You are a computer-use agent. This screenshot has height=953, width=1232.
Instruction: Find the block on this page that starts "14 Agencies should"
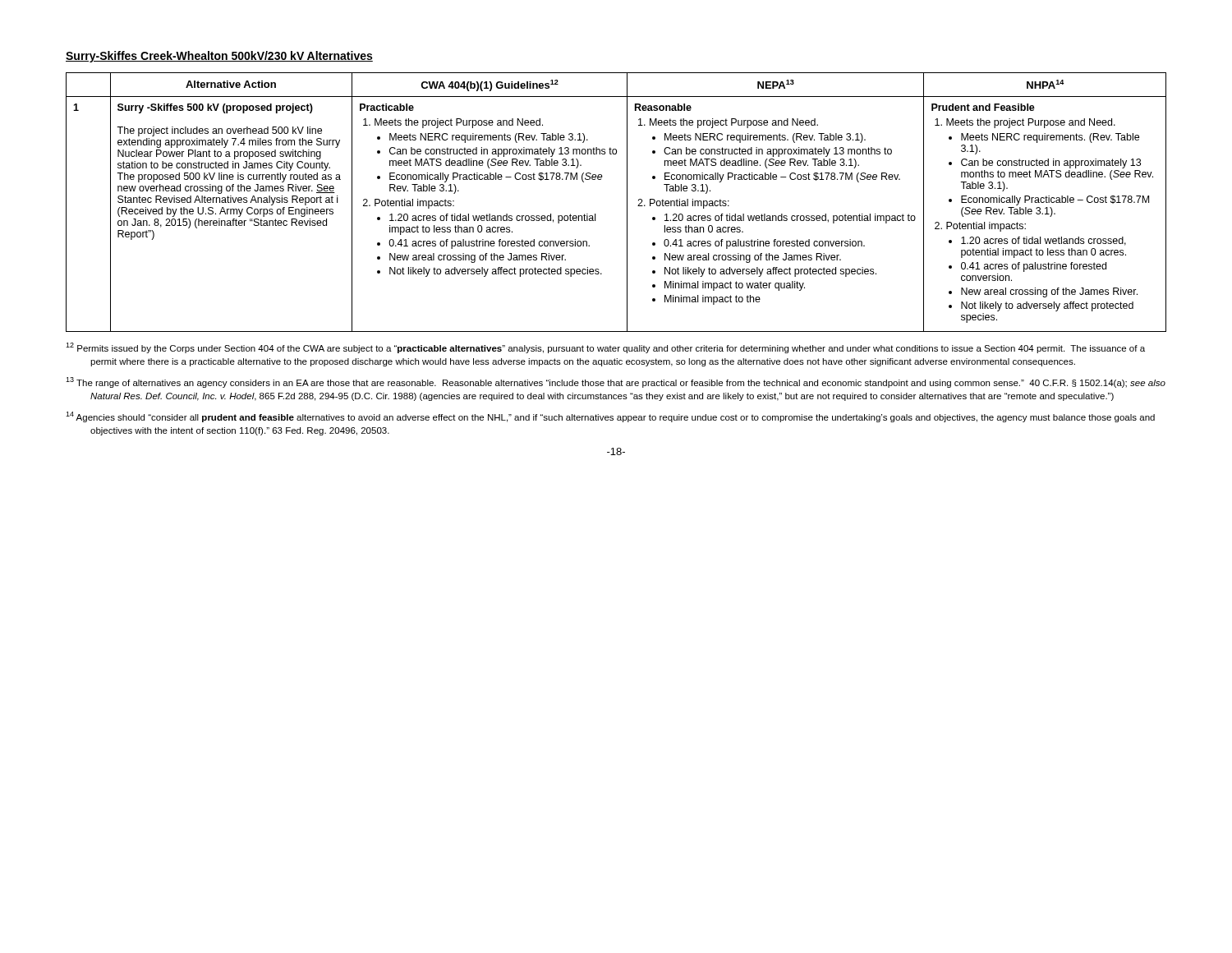610,423
